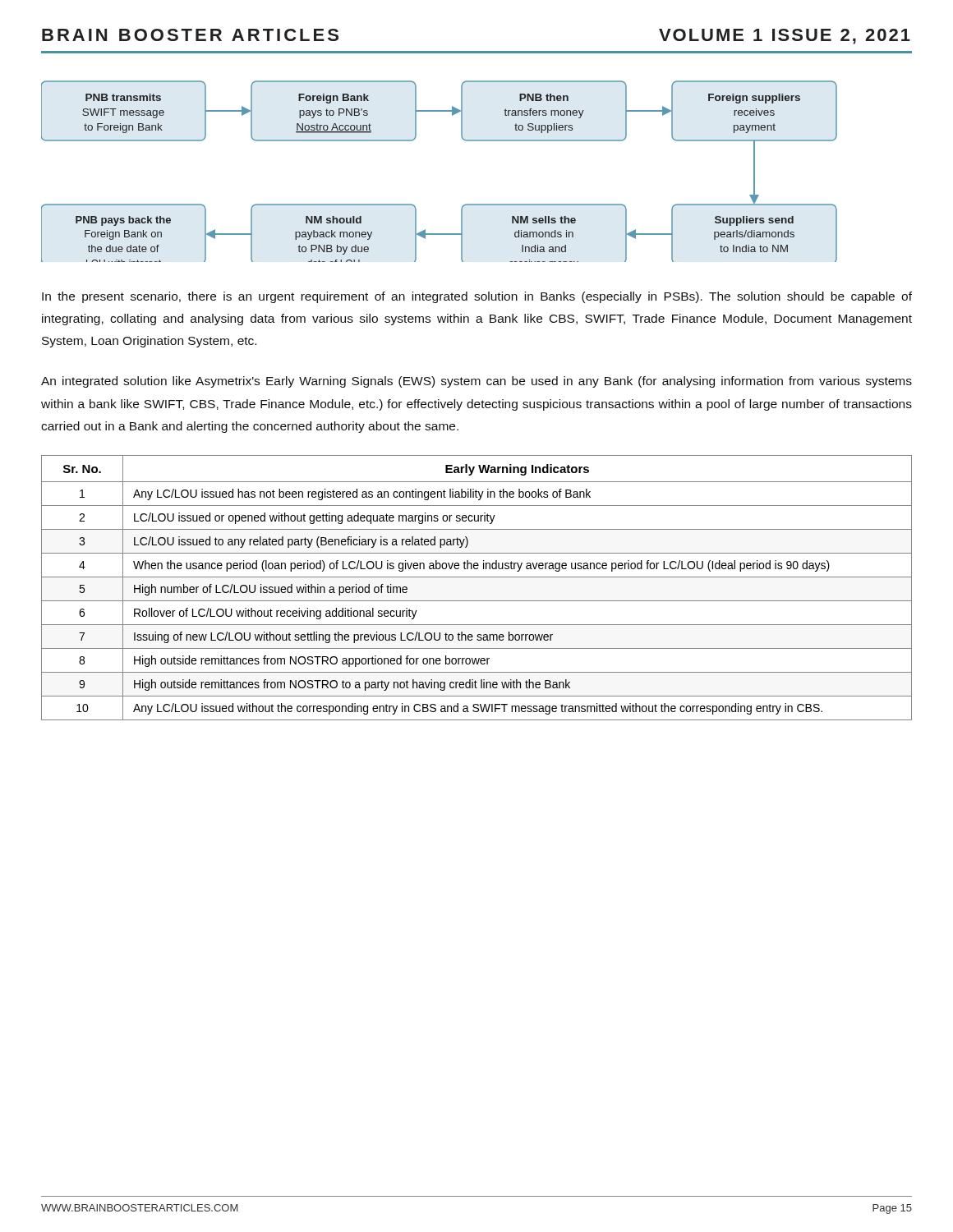953x1232 pixels.
Task: Select the region starting "An integrated solution like"
Action: pyautogui.click(x=476, y=403)
